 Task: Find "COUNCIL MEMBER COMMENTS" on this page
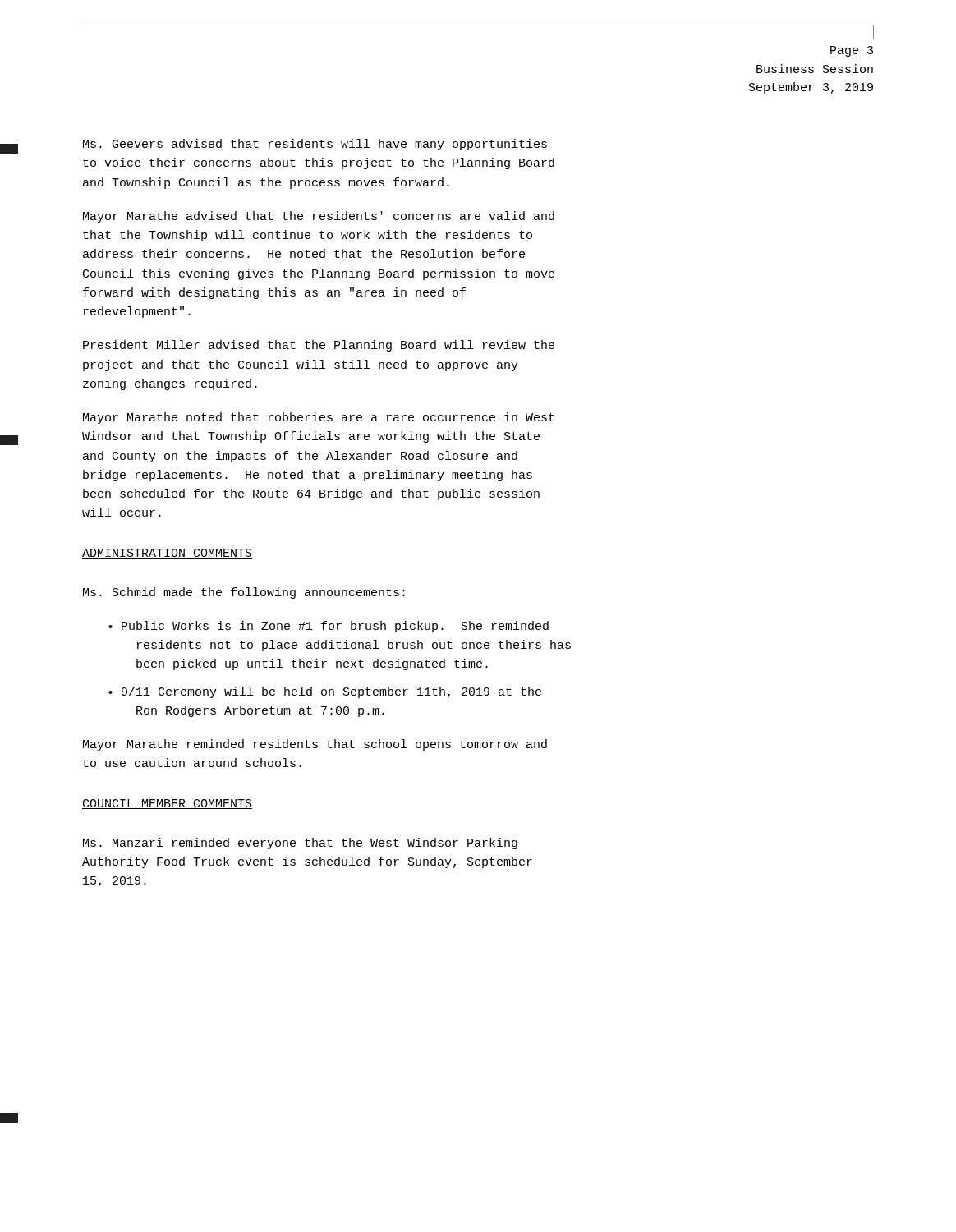coord(167,804)
